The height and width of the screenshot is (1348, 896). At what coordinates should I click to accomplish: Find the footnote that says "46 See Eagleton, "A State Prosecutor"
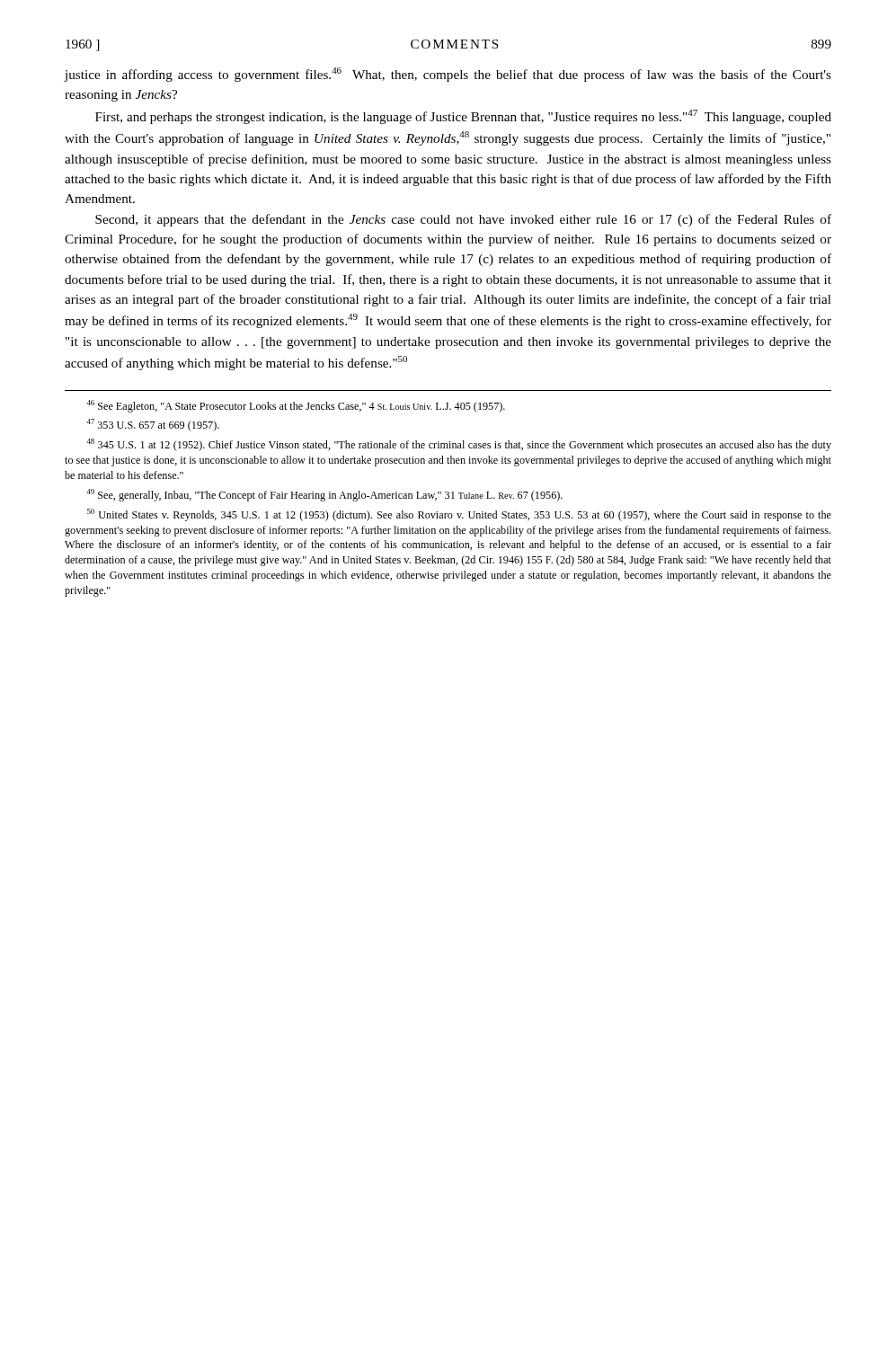pyautogui.click(x=448, y=405)
